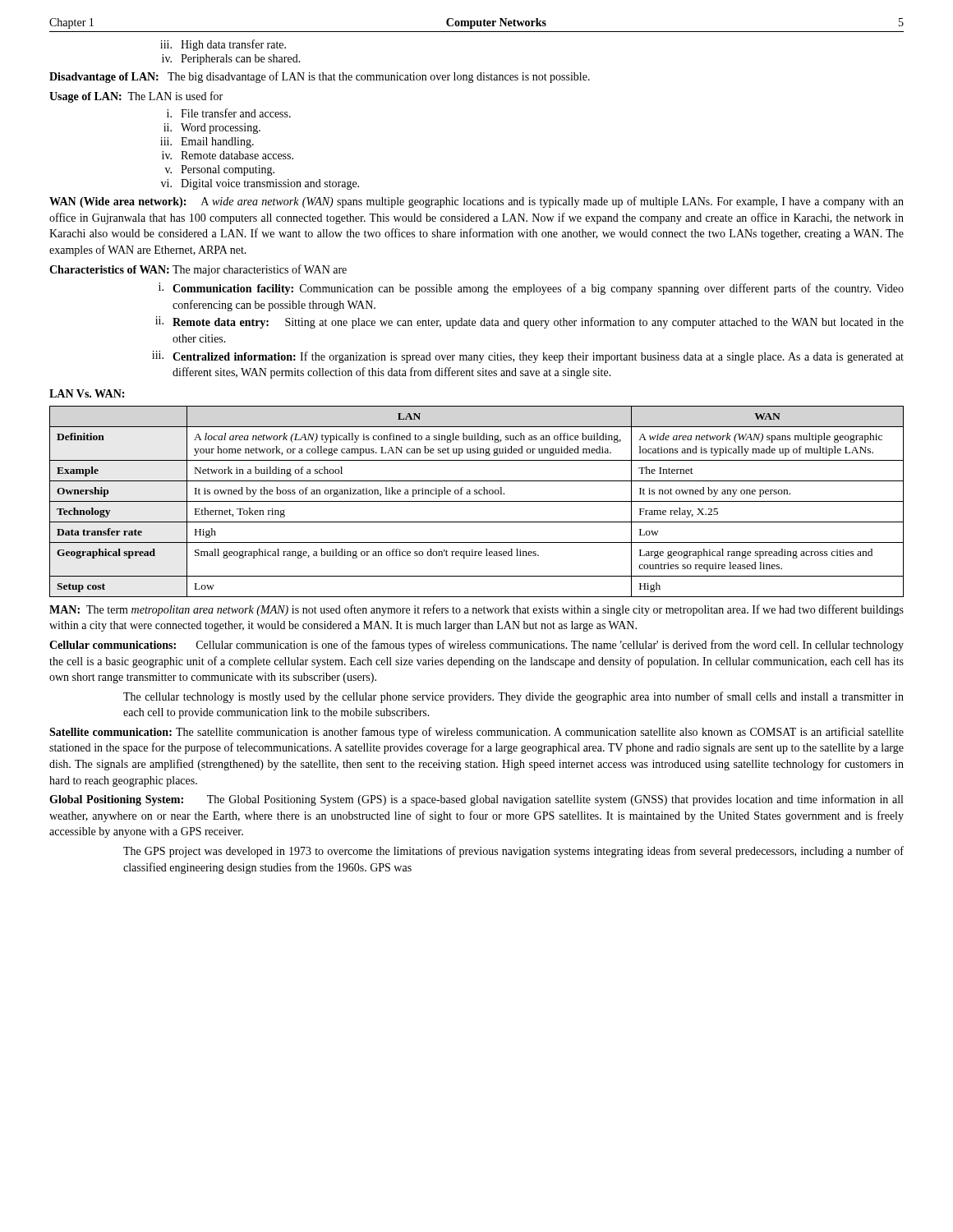Locate the block of text that opens with "WAN (Wide area network):"
Image resolution: width=953 pixels, height=1232 pixels.
pyautogui.click(x=476, y=226)
